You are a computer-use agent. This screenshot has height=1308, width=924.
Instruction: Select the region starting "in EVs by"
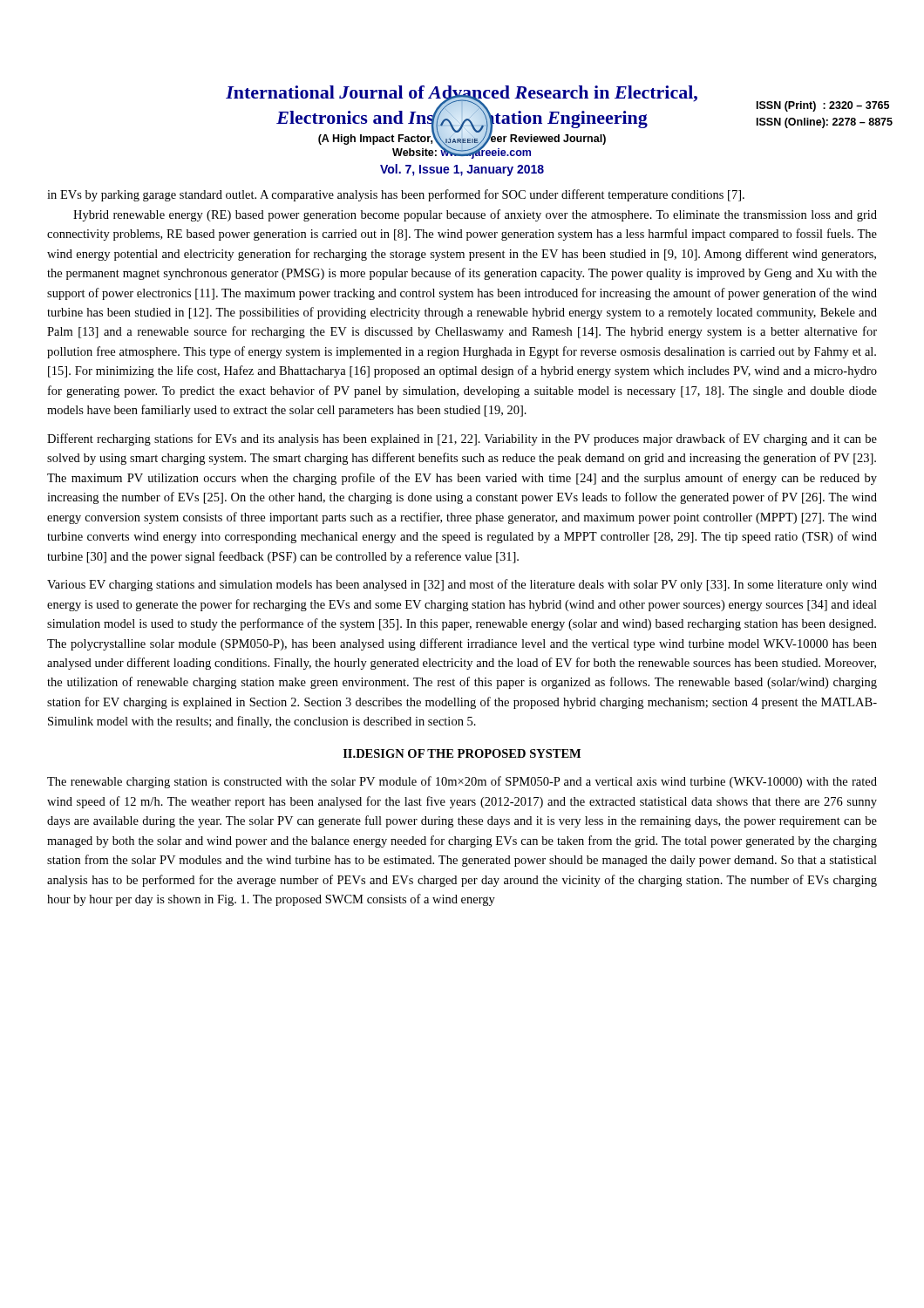[x=462, y=303]
